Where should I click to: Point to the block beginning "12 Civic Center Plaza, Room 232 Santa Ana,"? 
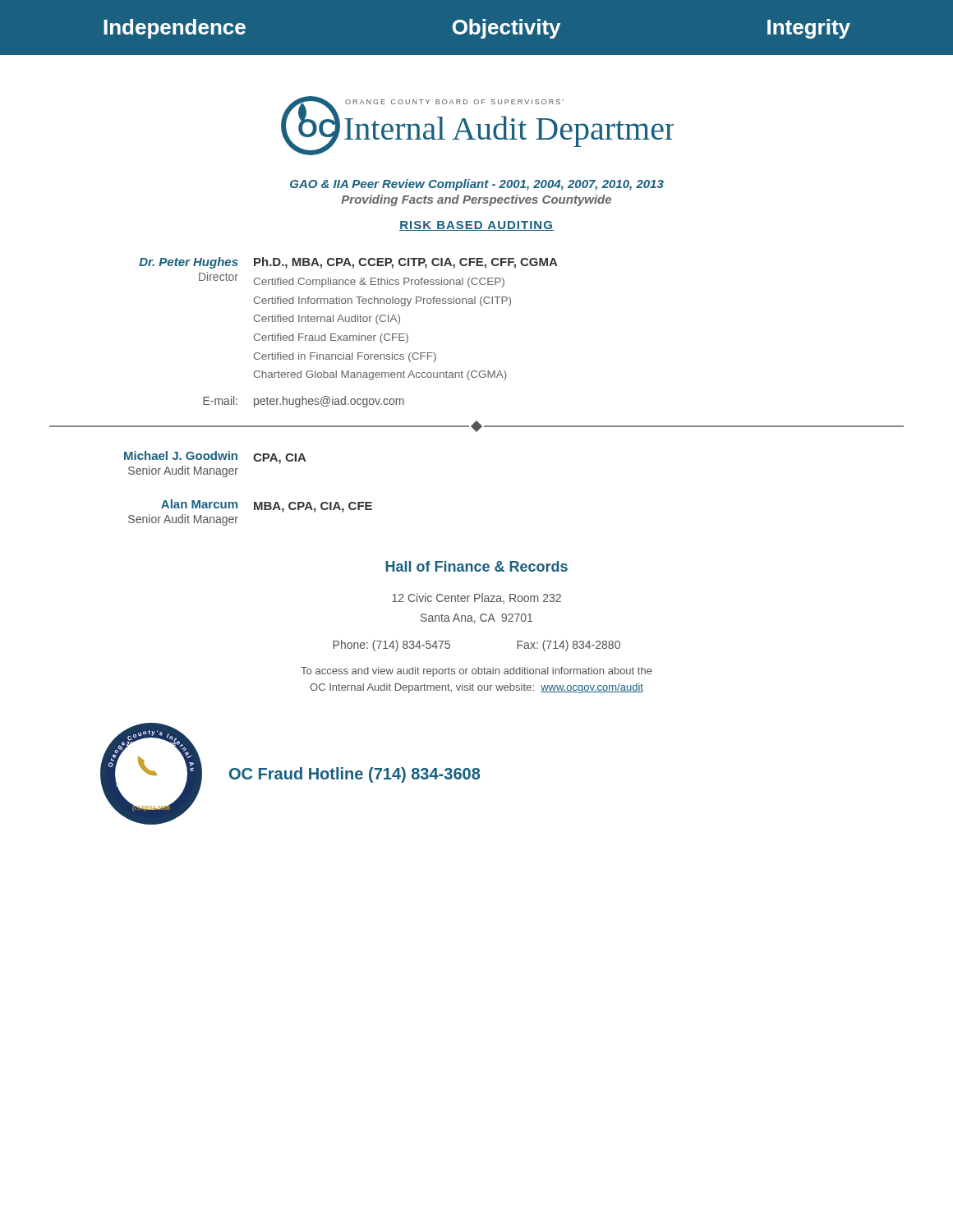[476, 608]
